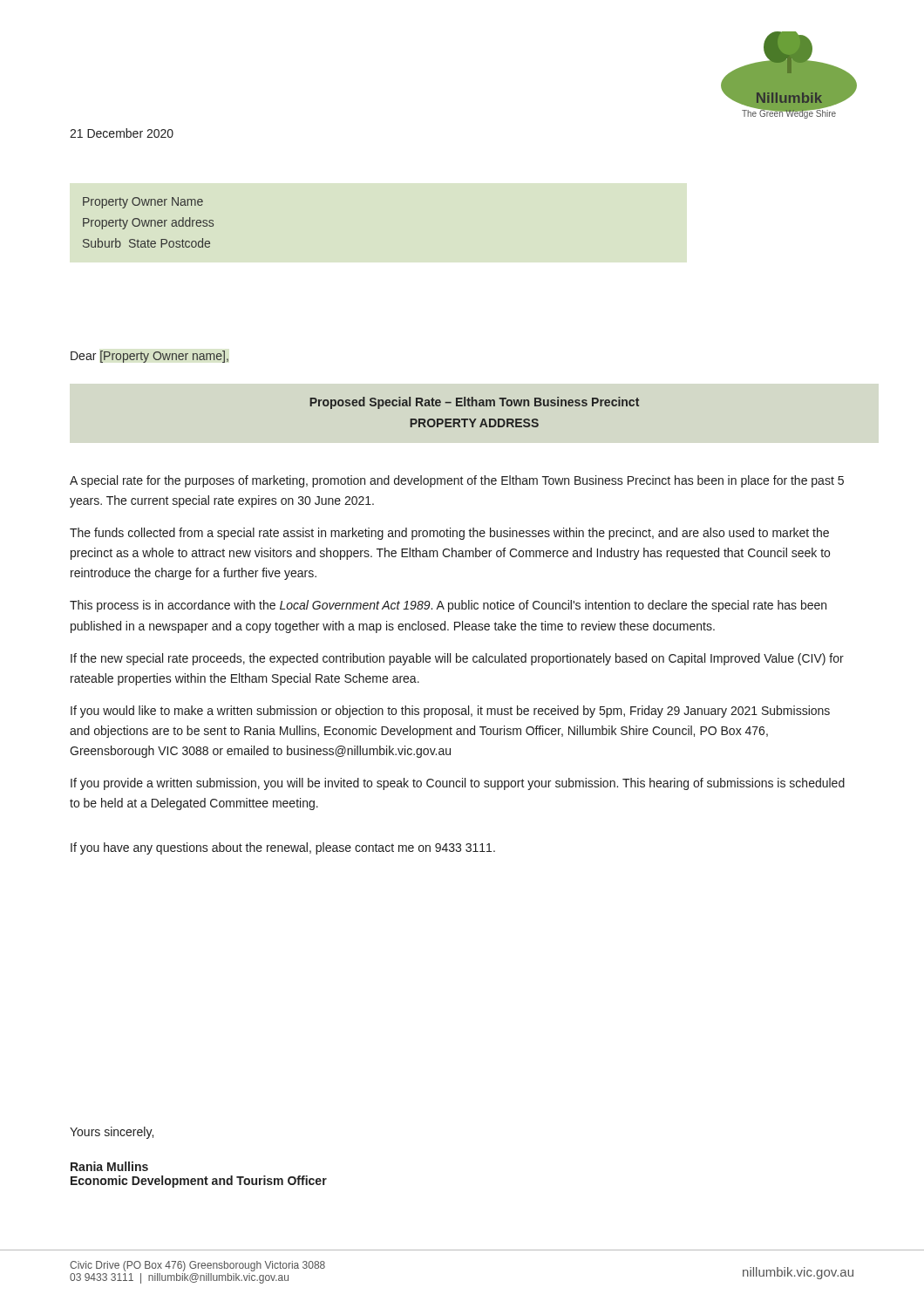
Task: Point to the block beginning "A special rate for the purposes"
Action: [x=458, y=665]
